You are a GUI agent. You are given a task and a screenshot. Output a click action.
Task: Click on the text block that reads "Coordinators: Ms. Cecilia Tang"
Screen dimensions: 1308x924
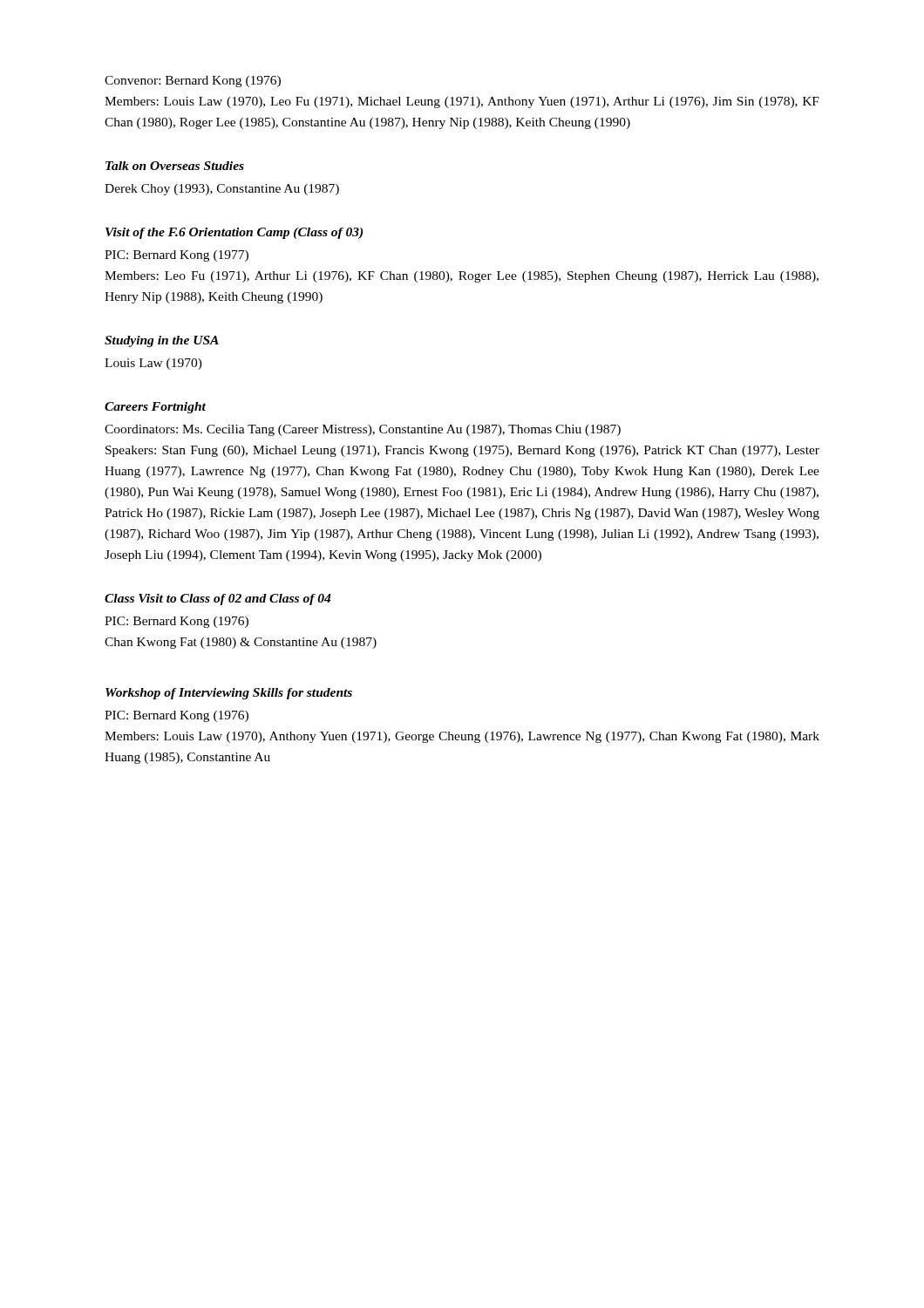click(462, 492)
